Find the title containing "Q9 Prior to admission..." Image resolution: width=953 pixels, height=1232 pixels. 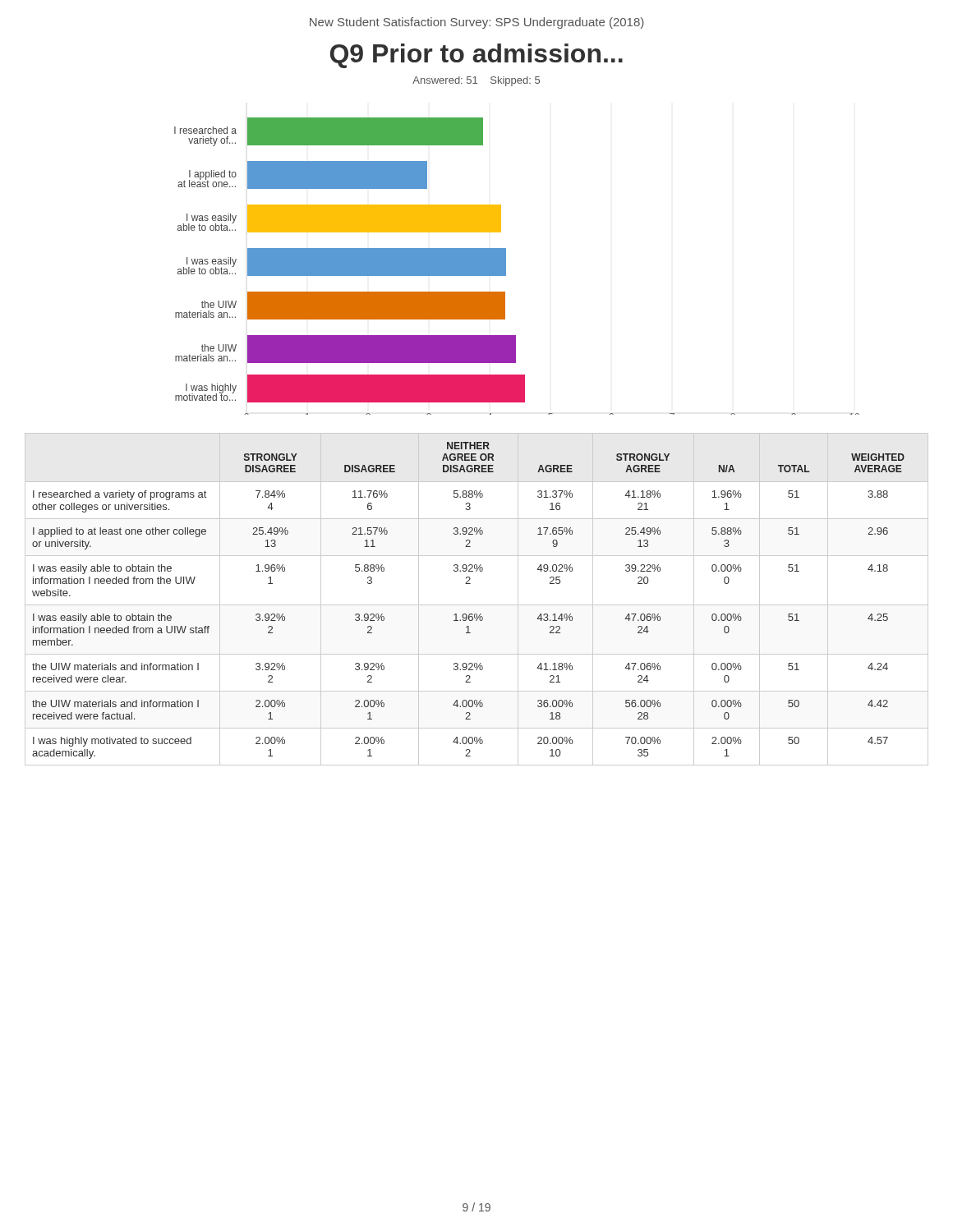[x=476, y=53]
